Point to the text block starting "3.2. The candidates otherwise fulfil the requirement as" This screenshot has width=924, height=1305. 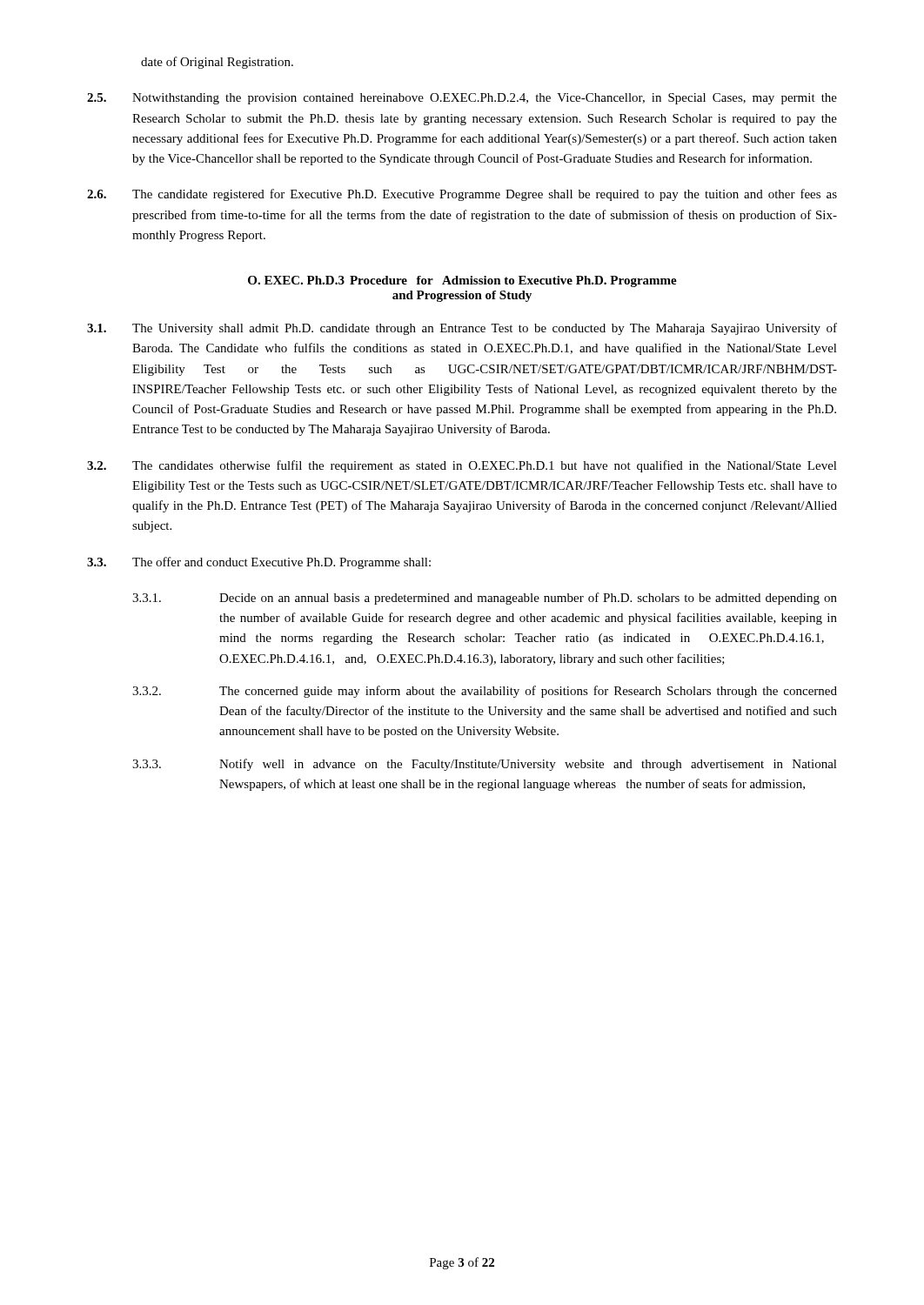coord(462,496)
